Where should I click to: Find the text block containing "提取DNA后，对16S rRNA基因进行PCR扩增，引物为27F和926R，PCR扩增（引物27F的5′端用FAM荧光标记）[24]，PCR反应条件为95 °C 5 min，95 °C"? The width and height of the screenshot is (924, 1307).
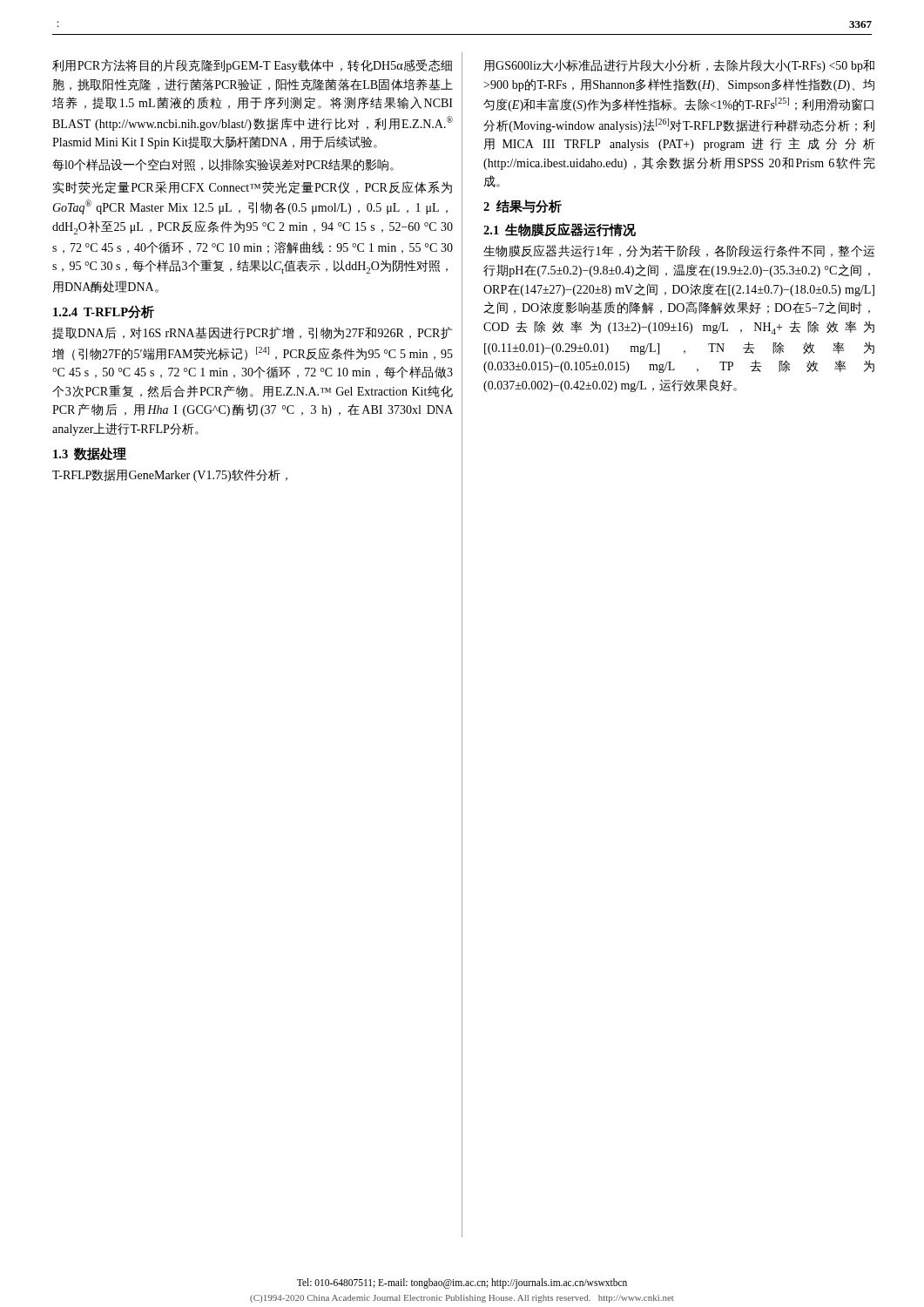[253, 381]
